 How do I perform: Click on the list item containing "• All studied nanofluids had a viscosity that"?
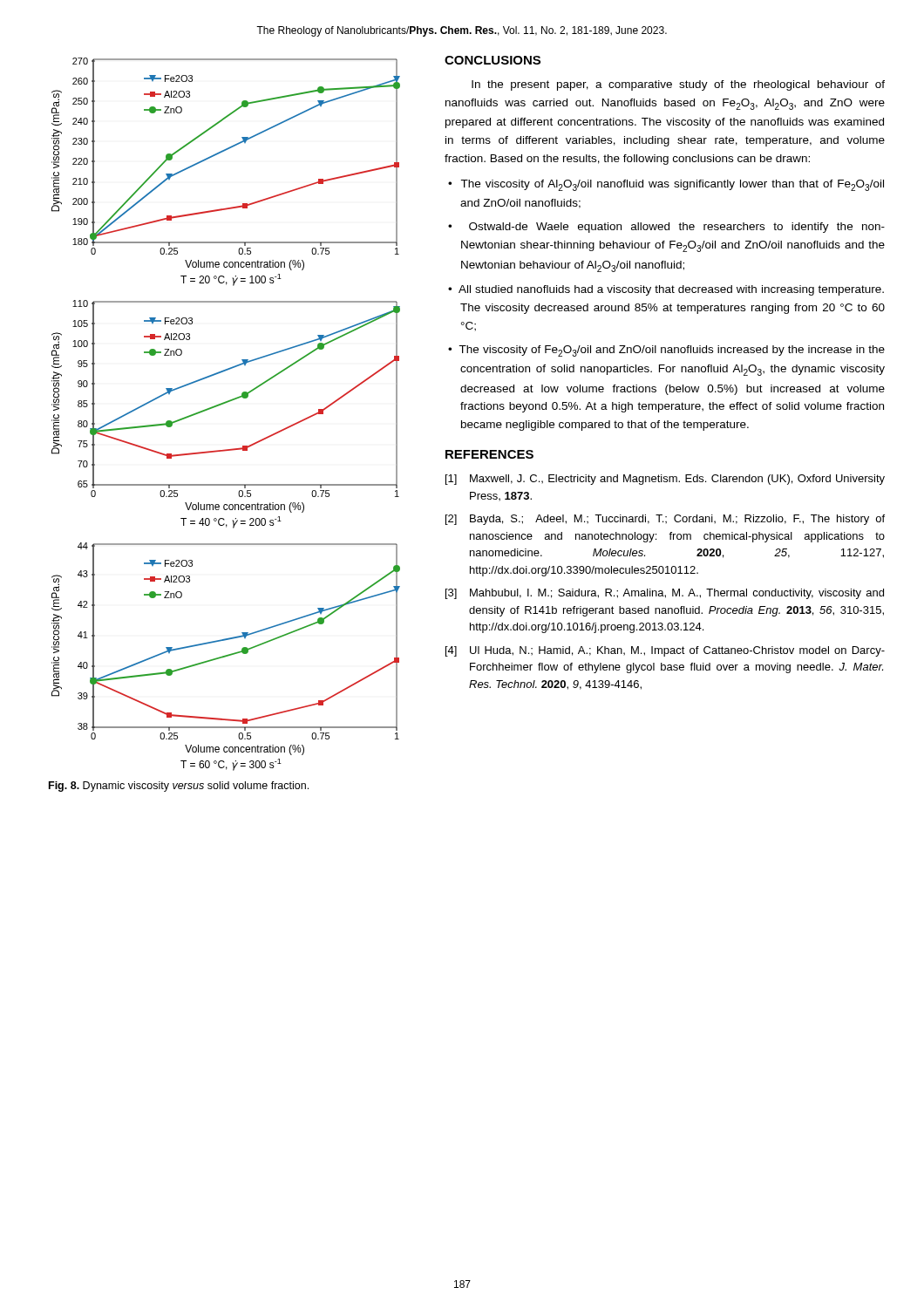coord(666,307)
